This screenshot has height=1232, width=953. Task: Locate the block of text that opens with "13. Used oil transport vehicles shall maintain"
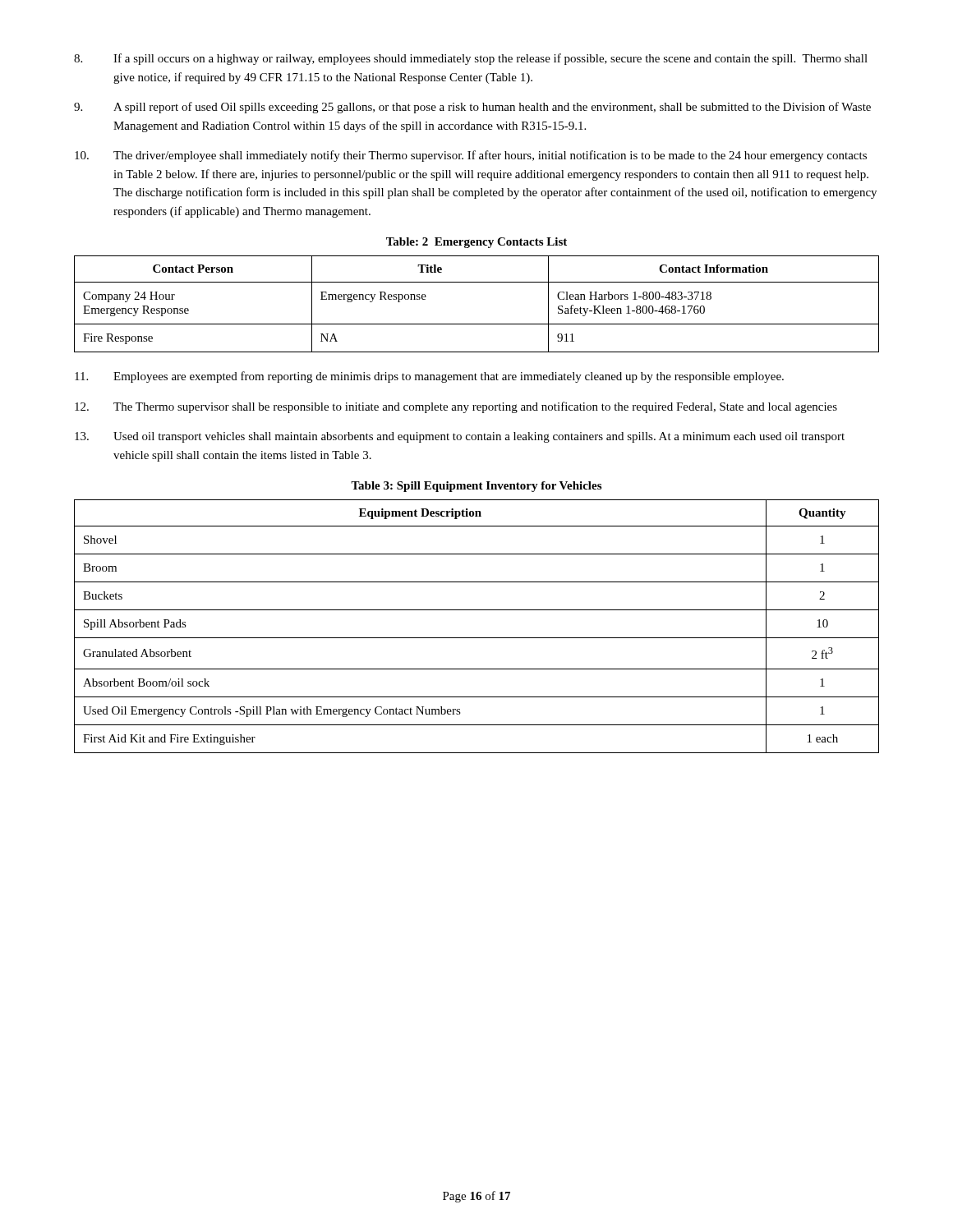pos(476,446)
